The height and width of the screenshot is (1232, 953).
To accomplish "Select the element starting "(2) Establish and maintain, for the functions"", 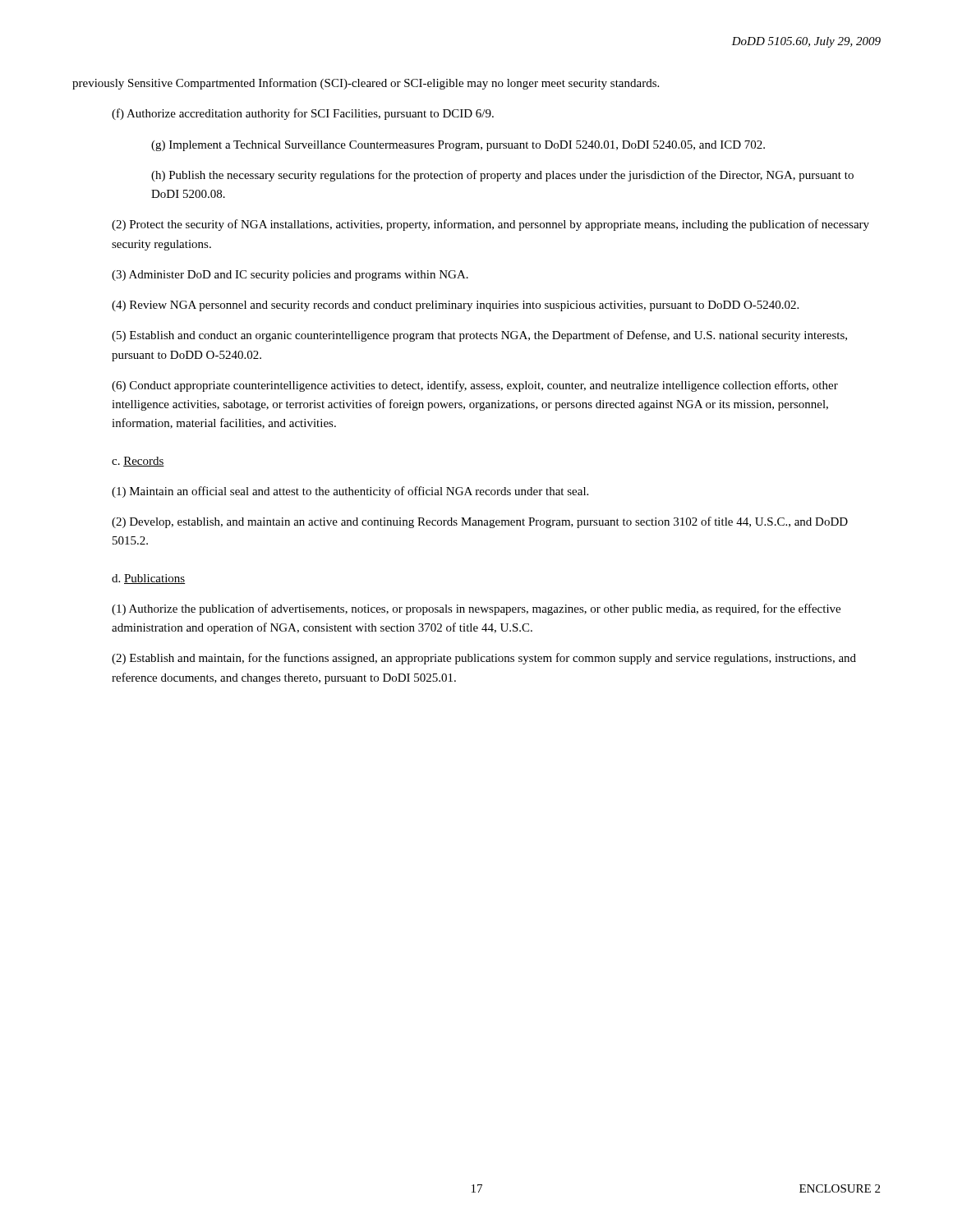I will tap(484, 668).
